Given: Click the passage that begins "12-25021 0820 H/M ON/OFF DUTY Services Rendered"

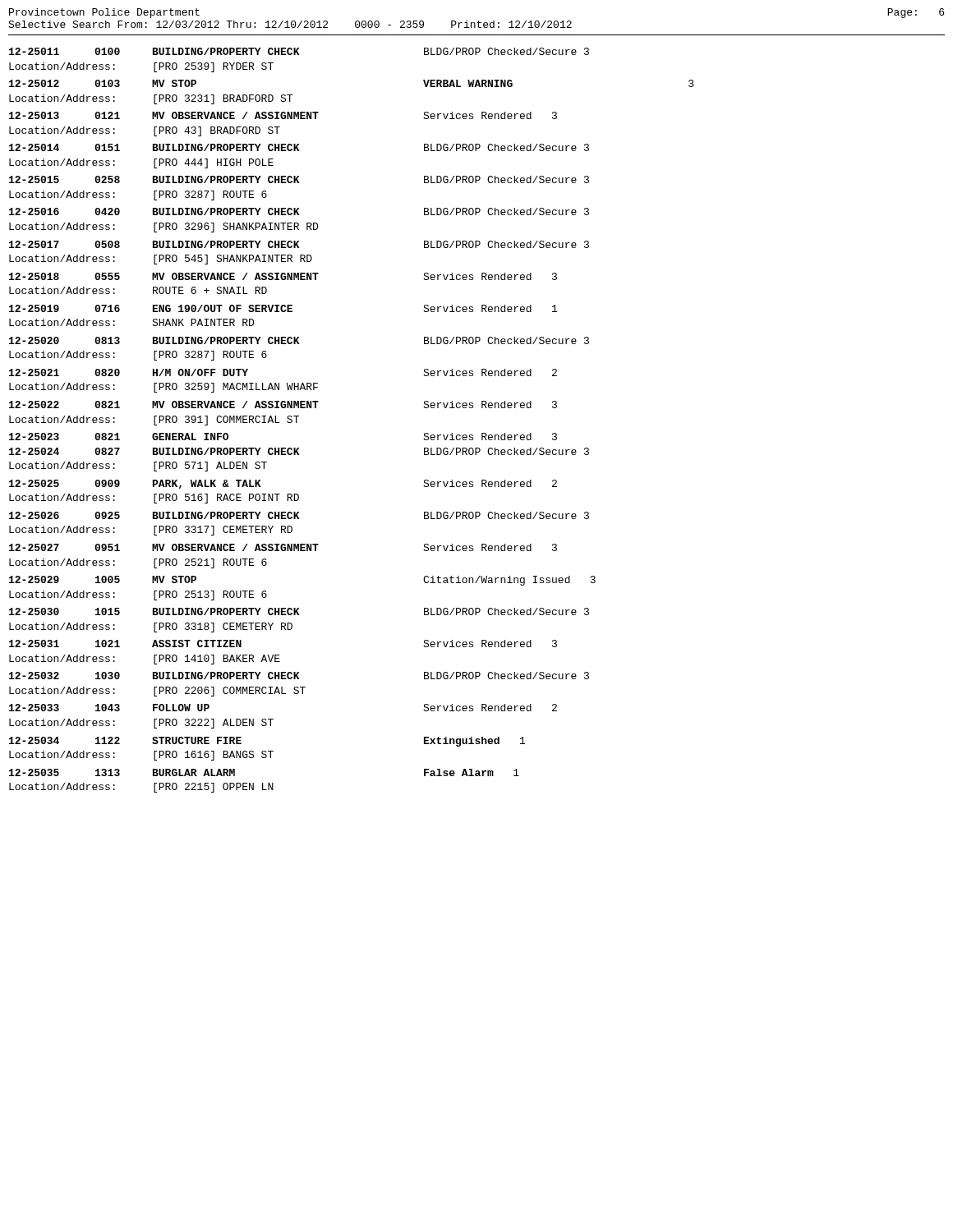Looking at the screenshot, I should [x=476, y=381].
